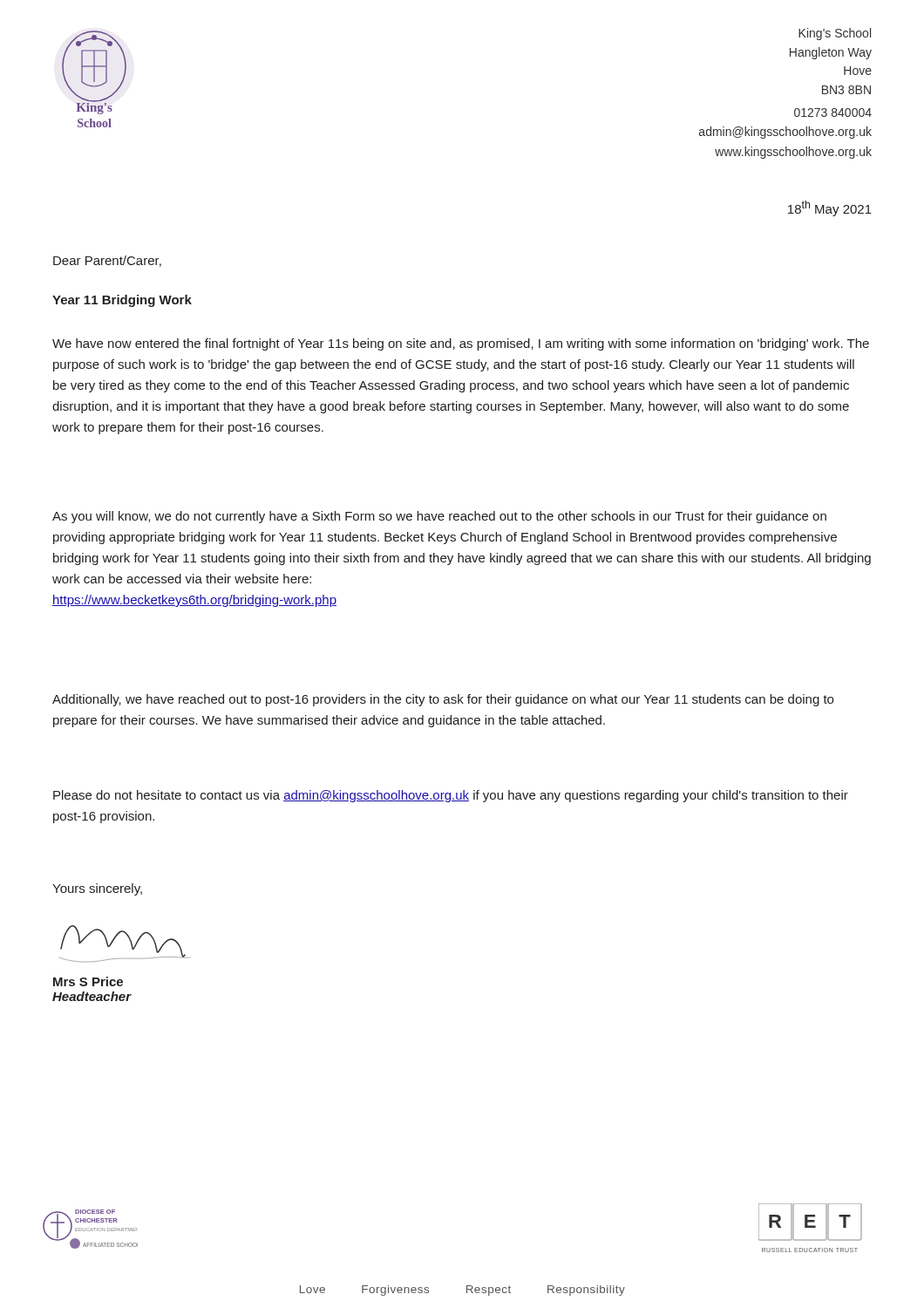
Task: Locate the text that says "18th May 2021"
Action: click(829, 208)
